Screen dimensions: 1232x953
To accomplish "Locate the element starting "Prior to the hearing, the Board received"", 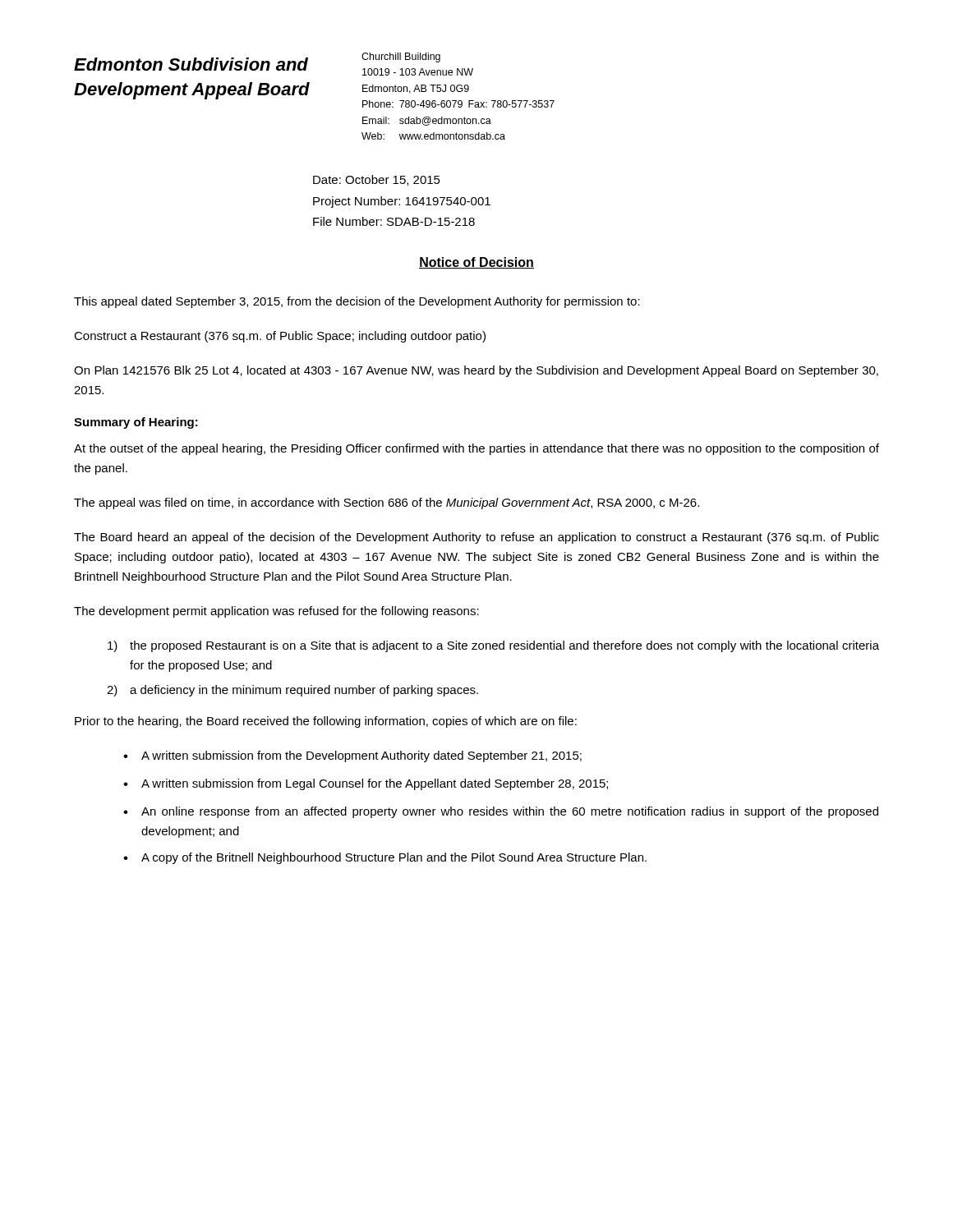I will (326, 721).
